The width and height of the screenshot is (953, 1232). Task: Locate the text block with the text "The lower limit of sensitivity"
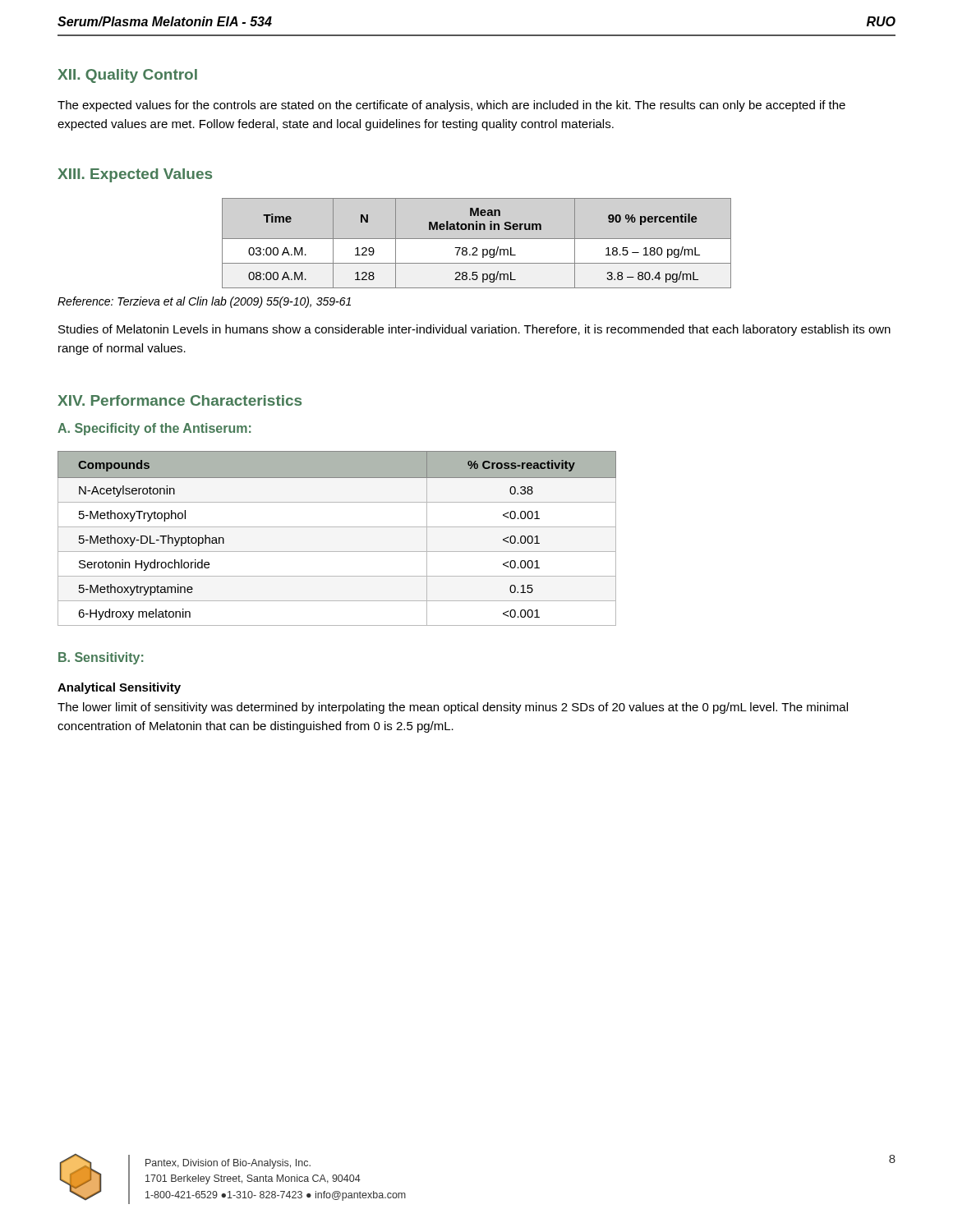point(453,716)
